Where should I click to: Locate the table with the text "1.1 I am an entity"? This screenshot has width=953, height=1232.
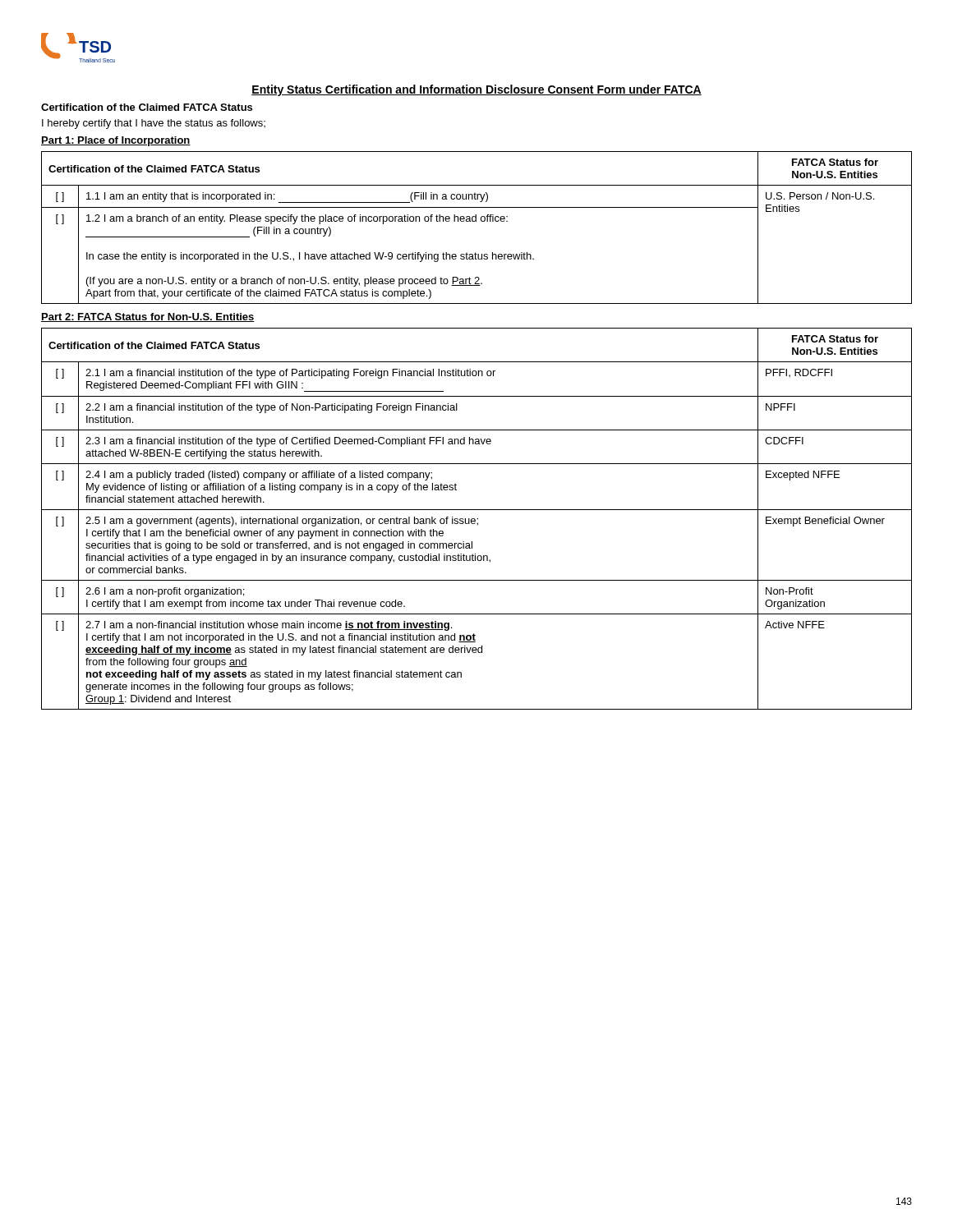[476, 228]
